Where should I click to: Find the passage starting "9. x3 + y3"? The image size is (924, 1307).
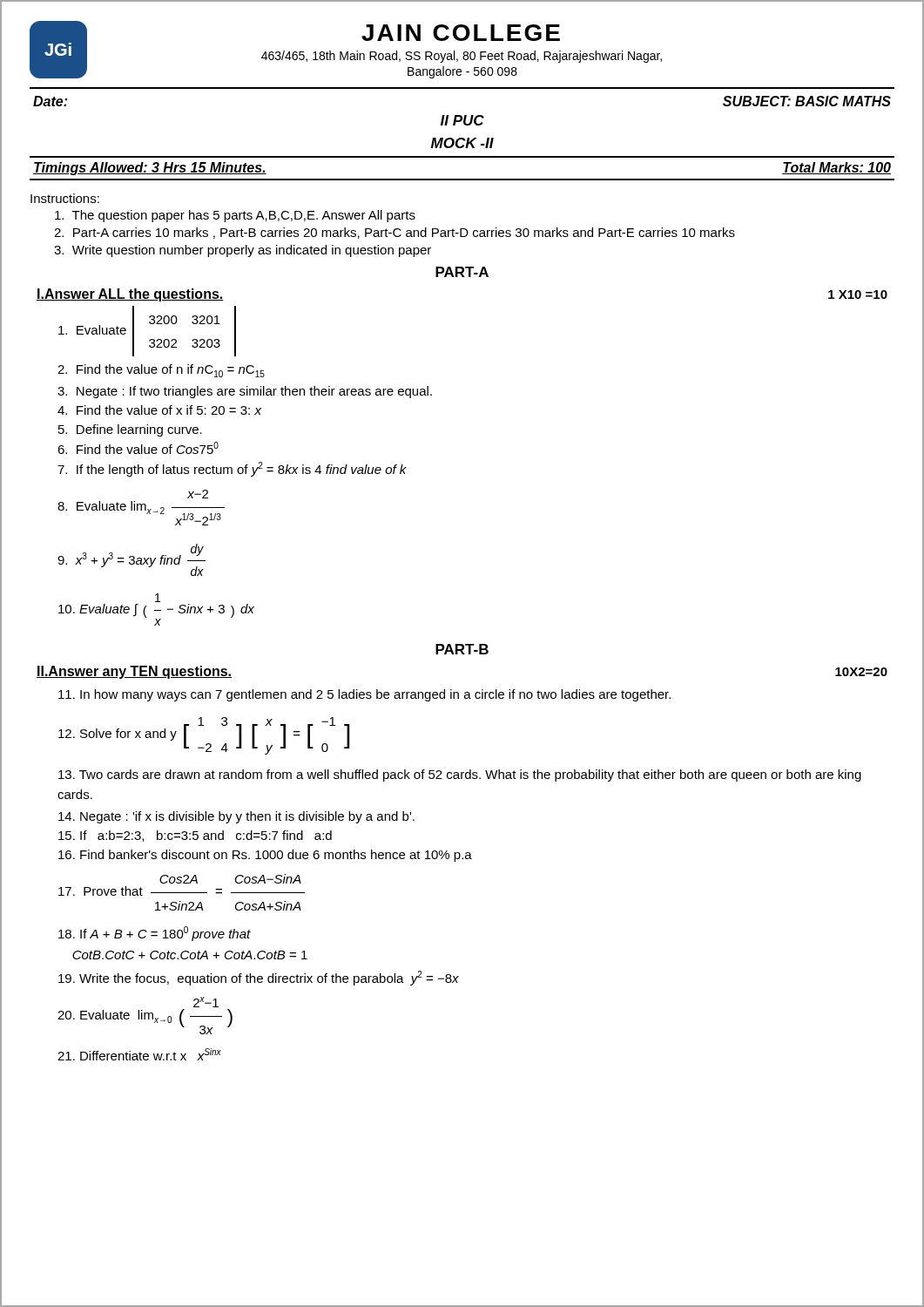(x=132, y=561)
